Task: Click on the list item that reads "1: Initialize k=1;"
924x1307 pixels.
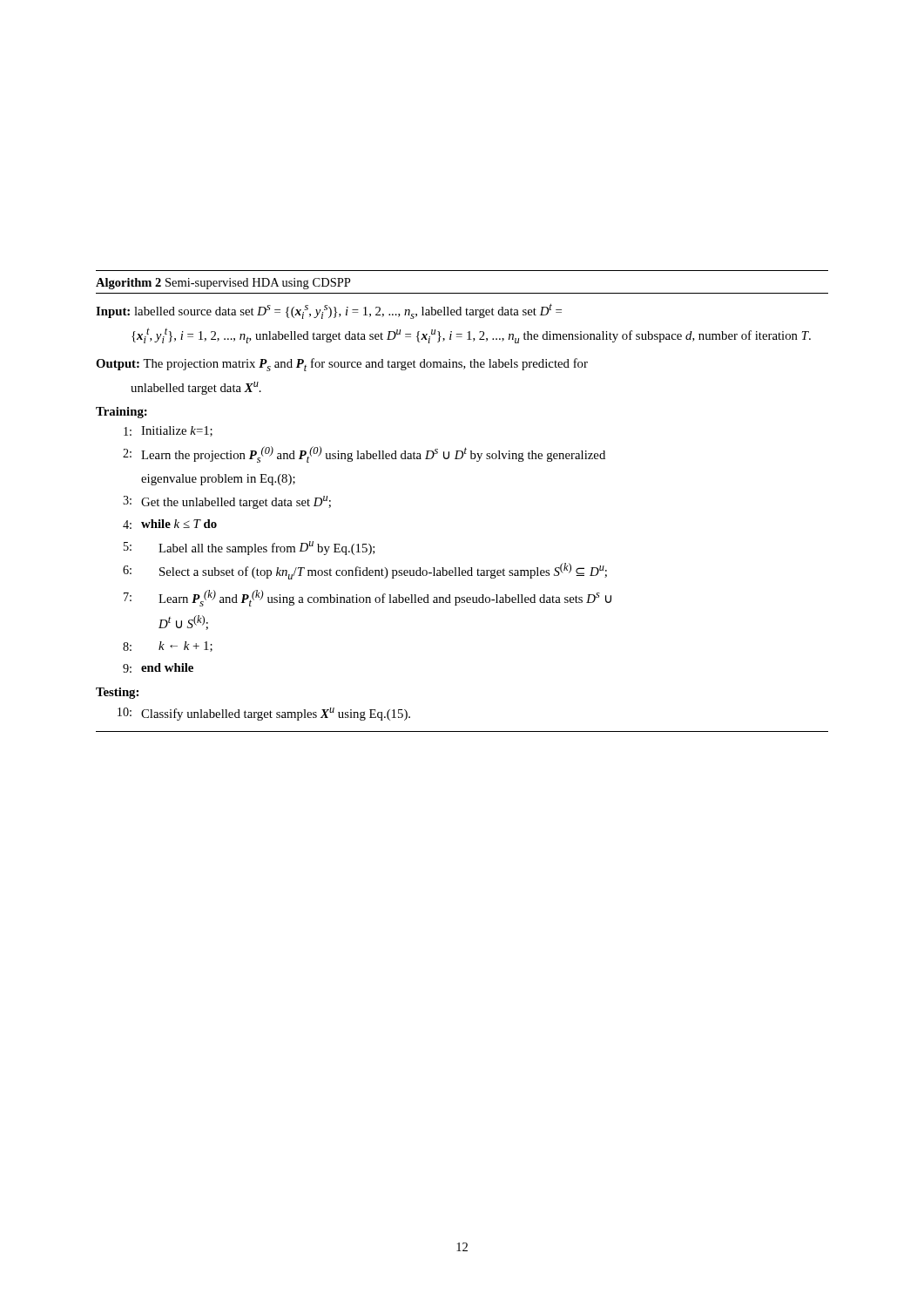Action: click(x=168, y=431)
